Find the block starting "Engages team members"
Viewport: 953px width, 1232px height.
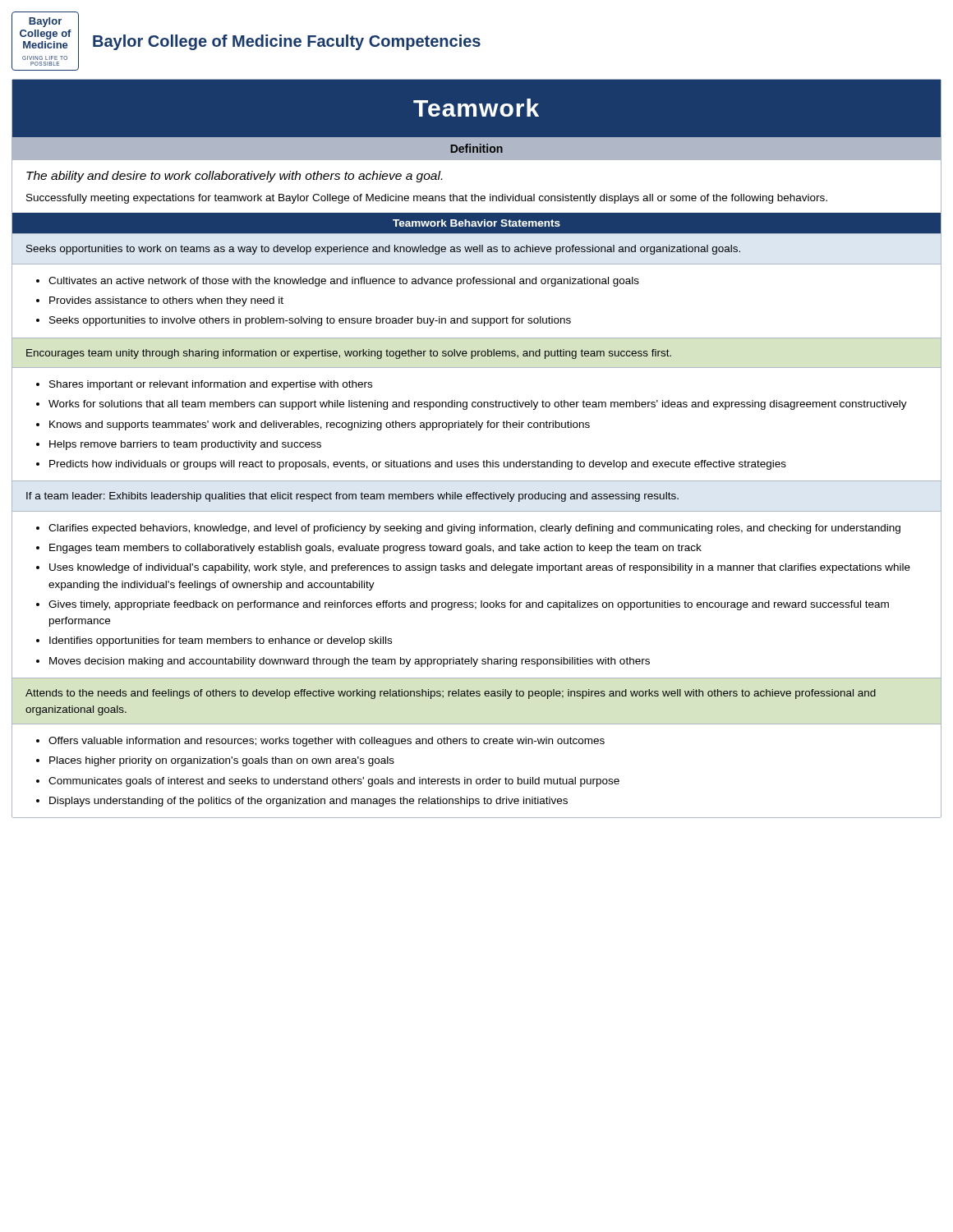pos(488,548)
